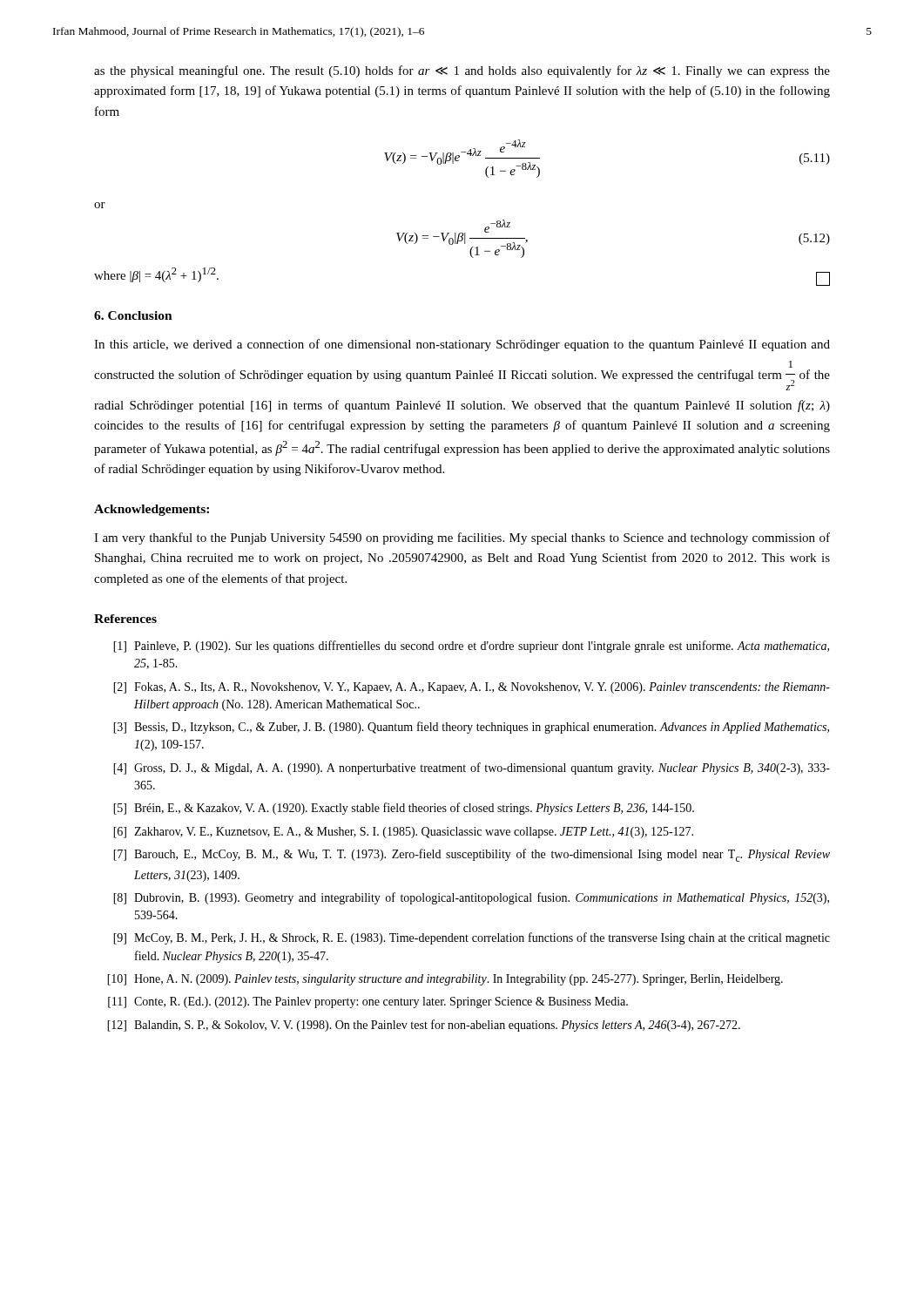Find the formula that reads "V(z) = −V0|β| e−8λz (1 −"
This screenshot has width=924, height=1307.
pyautogui.click(x=462, y=238)
